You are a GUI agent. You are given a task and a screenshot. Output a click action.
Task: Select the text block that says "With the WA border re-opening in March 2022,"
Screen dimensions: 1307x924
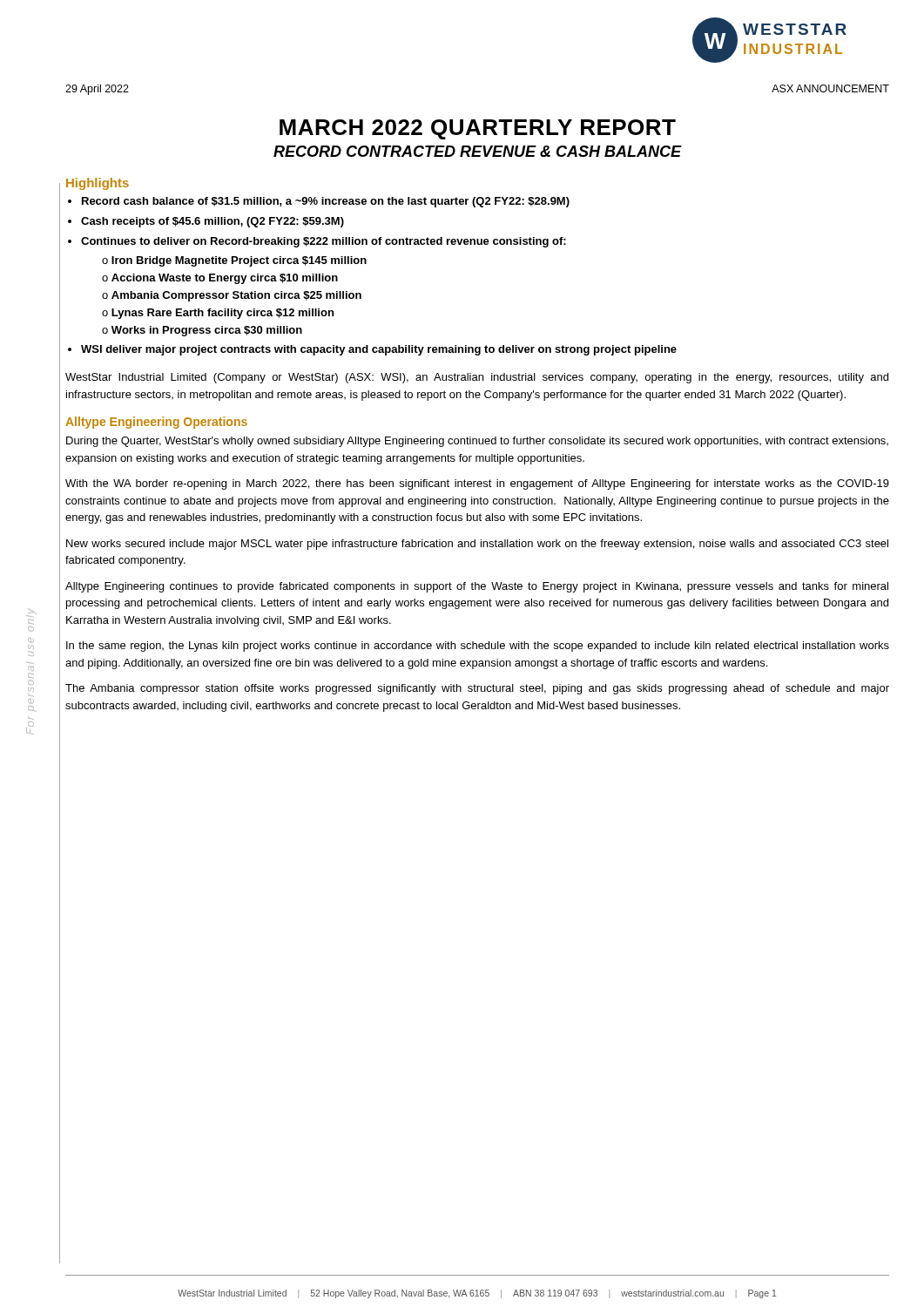tap(477, 500)
